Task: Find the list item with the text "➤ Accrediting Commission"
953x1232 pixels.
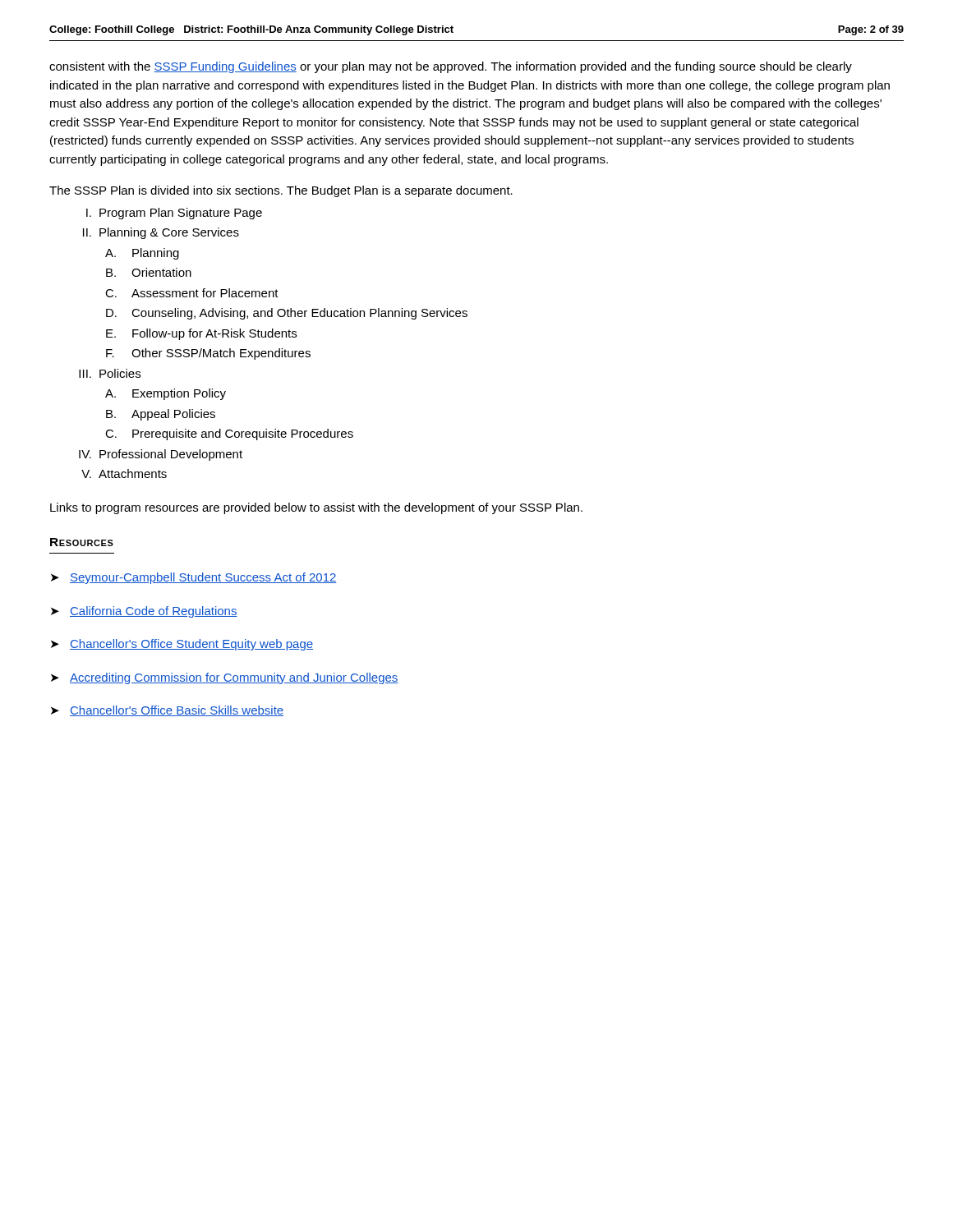Action: 224,677
